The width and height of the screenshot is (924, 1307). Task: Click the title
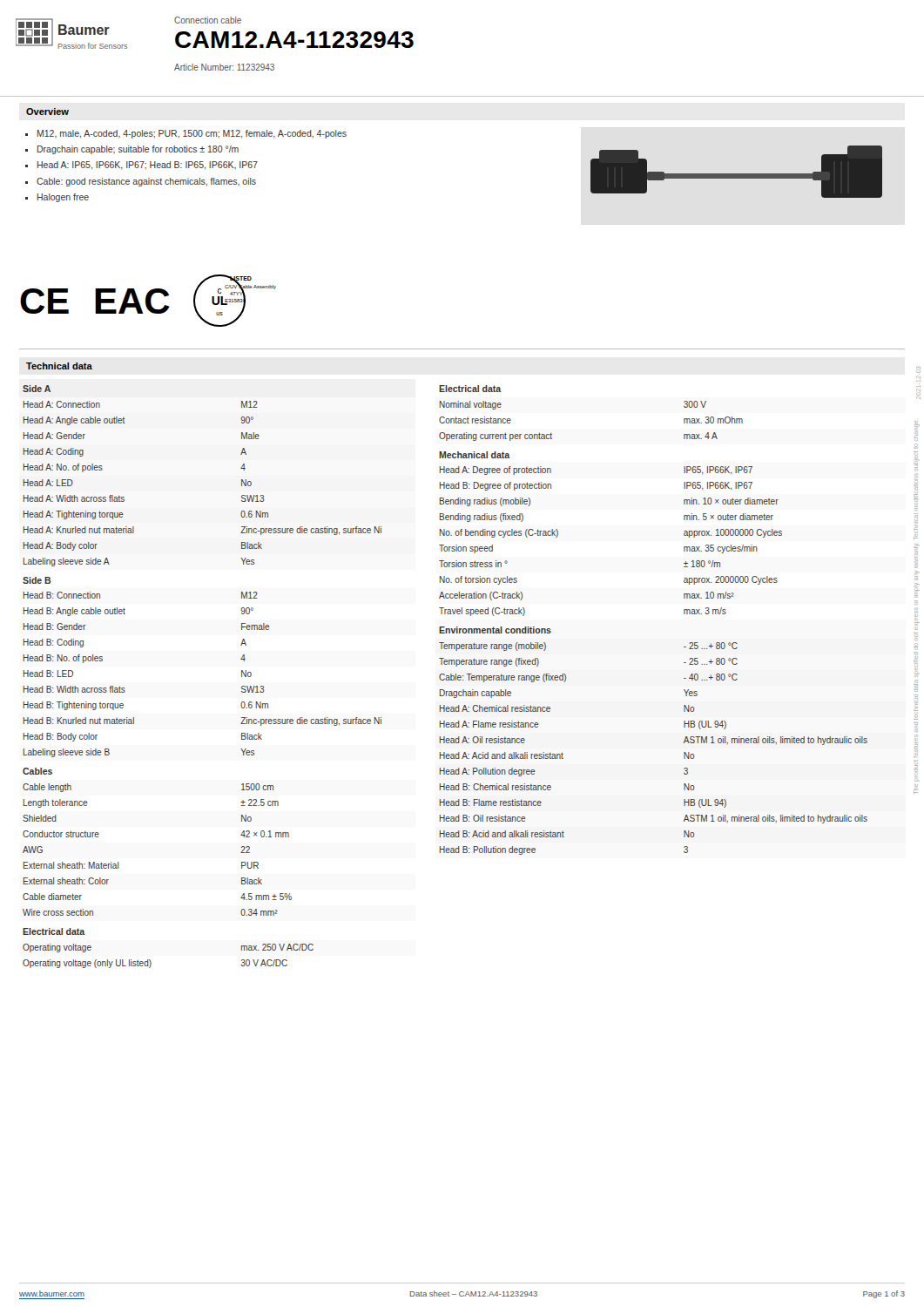tap(294, 40)
